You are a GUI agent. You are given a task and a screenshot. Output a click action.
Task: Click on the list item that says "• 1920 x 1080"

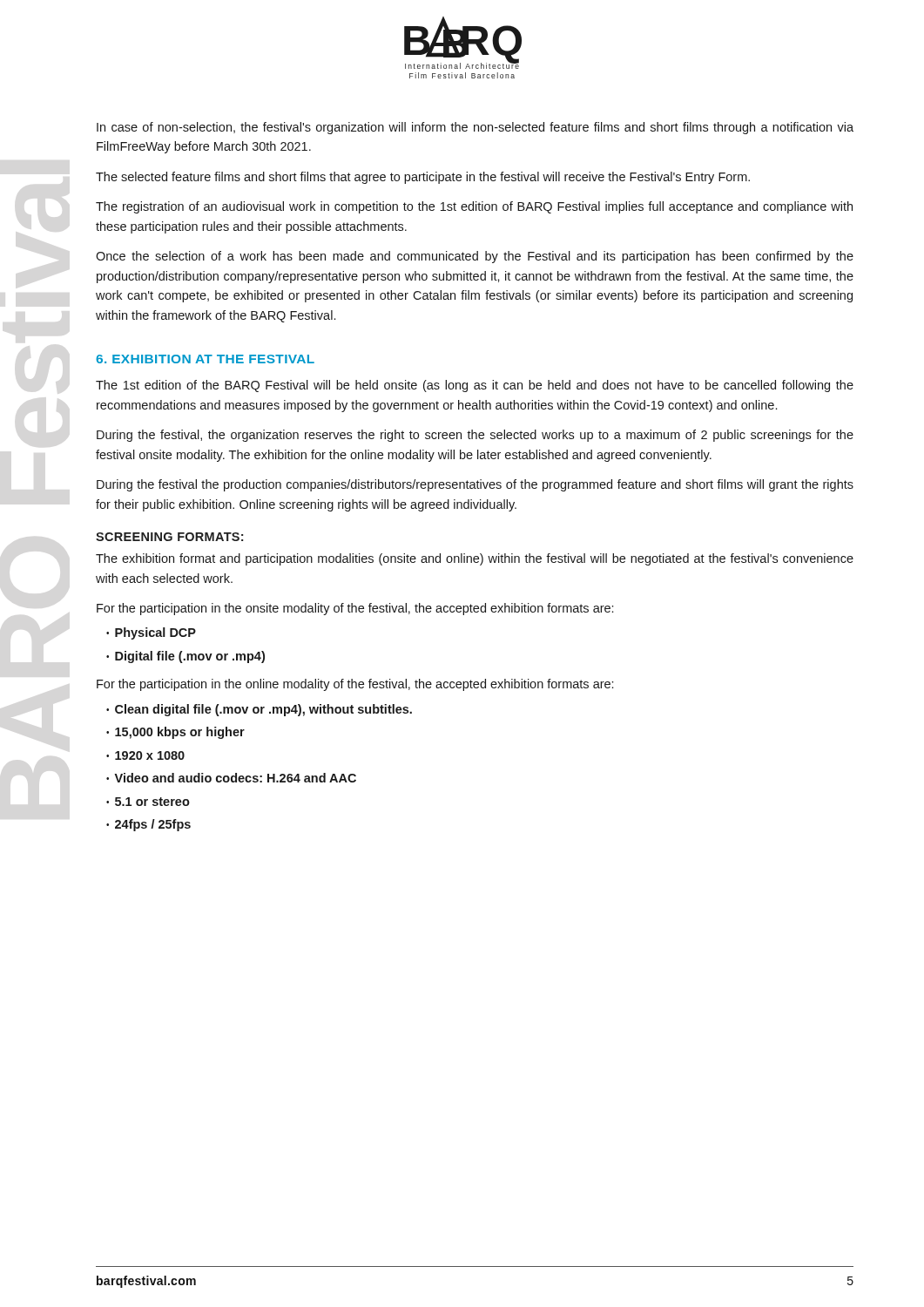tap(146, 755)
